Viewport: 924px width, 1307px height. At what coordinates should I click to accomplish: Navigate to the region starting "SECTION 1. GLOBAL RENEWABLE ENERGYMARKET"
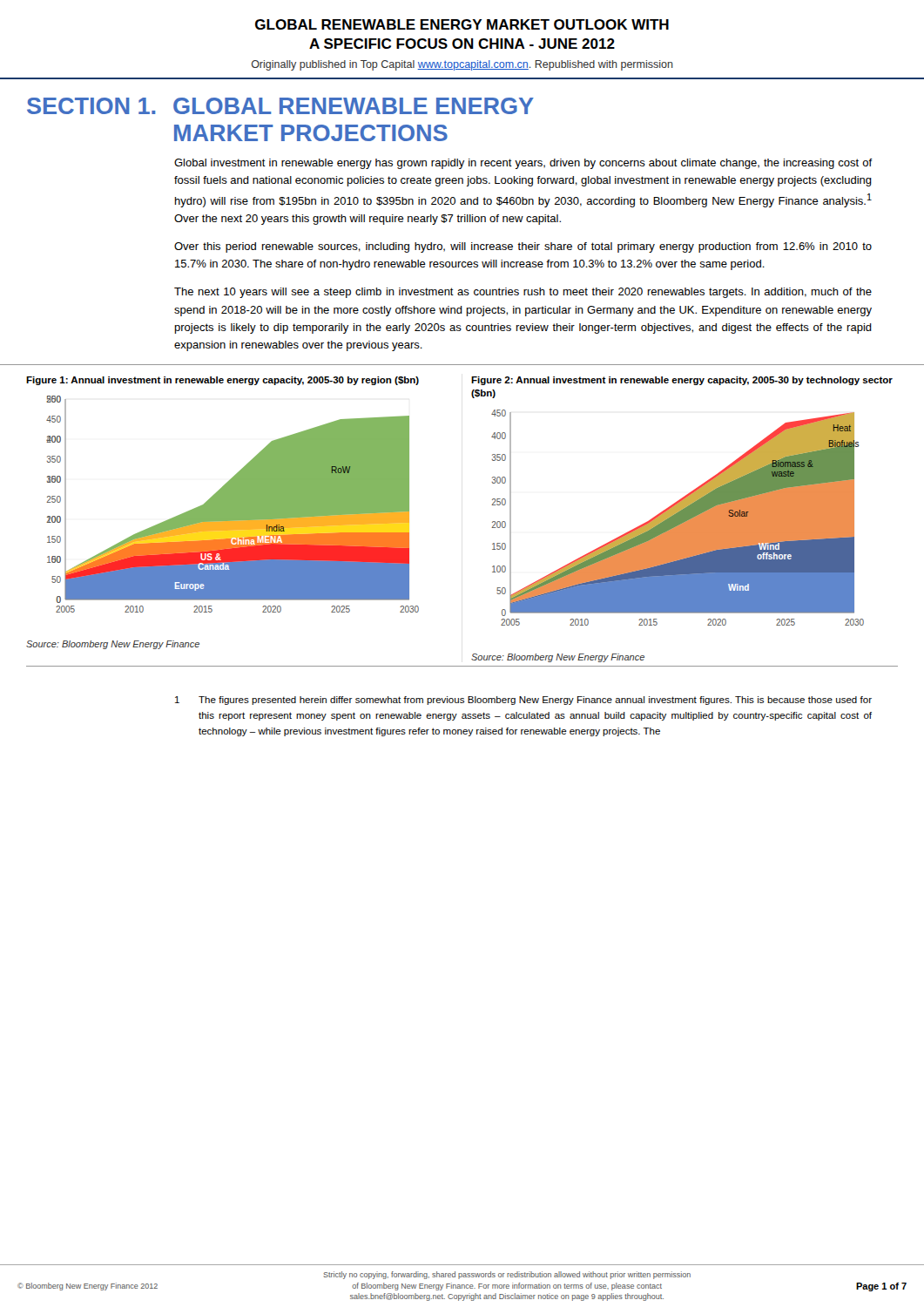[280, 121]
